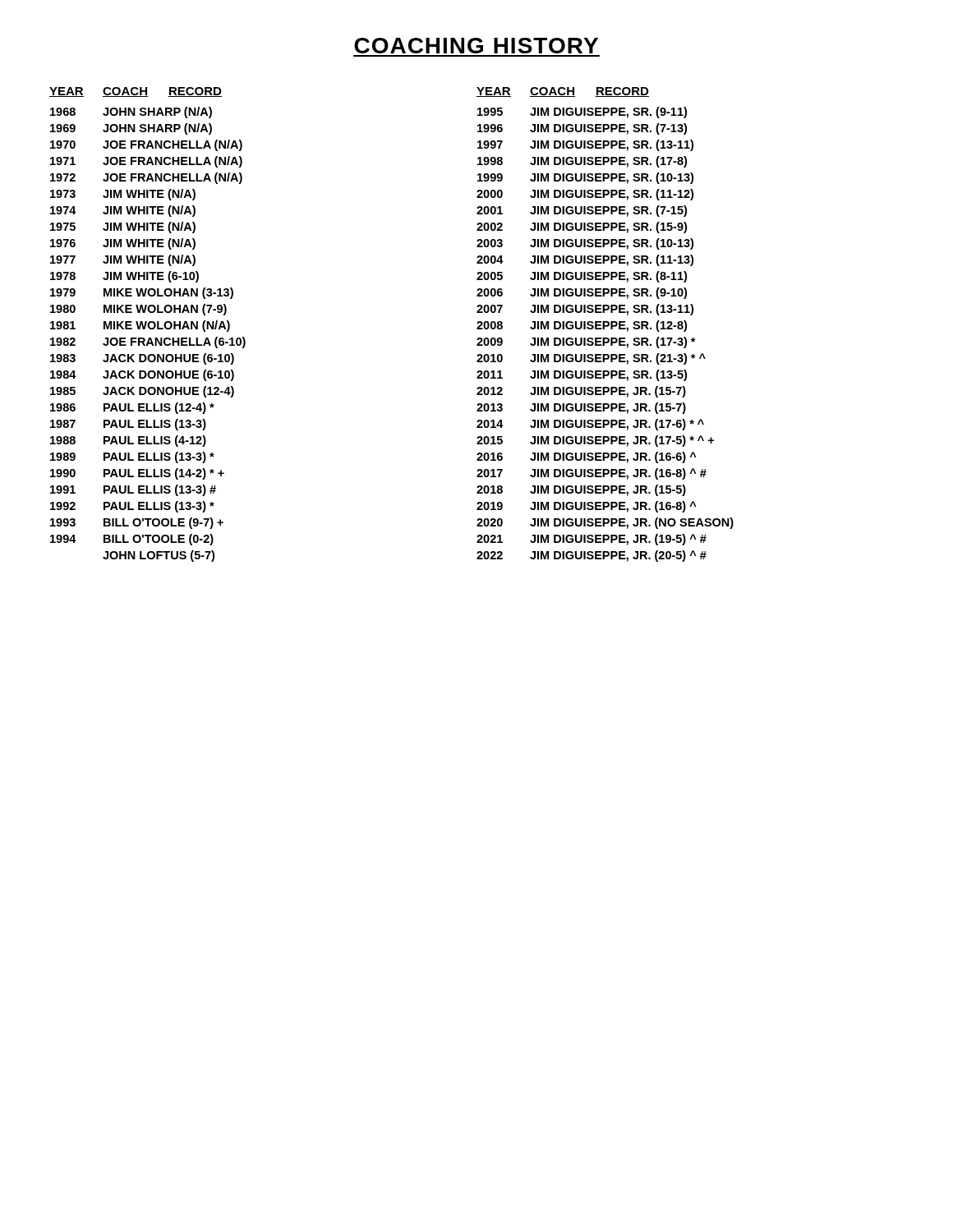Find the text block starting "1980MIKE WOLOHAN (7-9)"

[138, 309]
